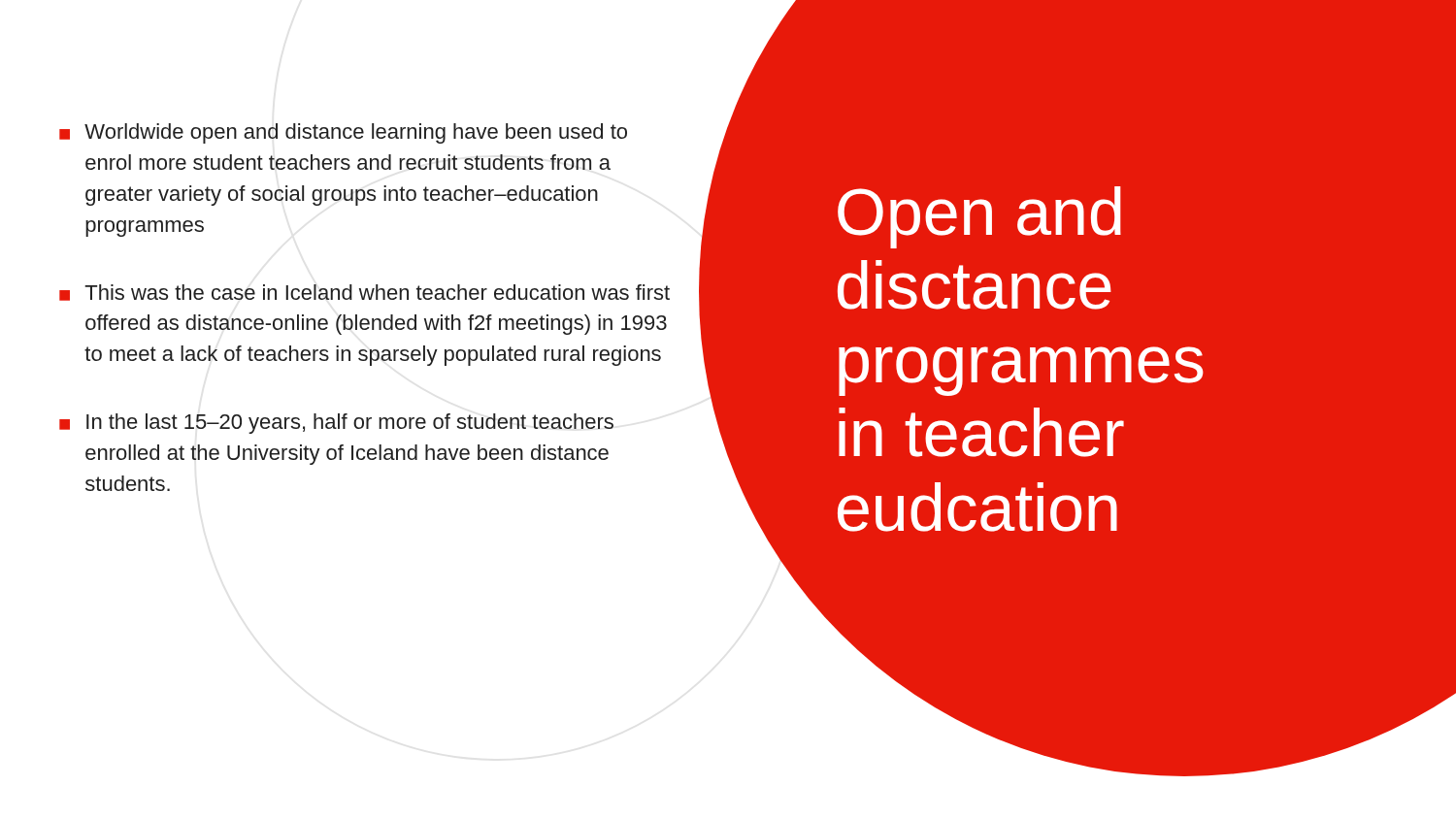Point to the block beginning "■ Worldwide open and distance learning have been"
This screenshot has height=819, width=1456.
pyautogui.click(x=369, y=178)
